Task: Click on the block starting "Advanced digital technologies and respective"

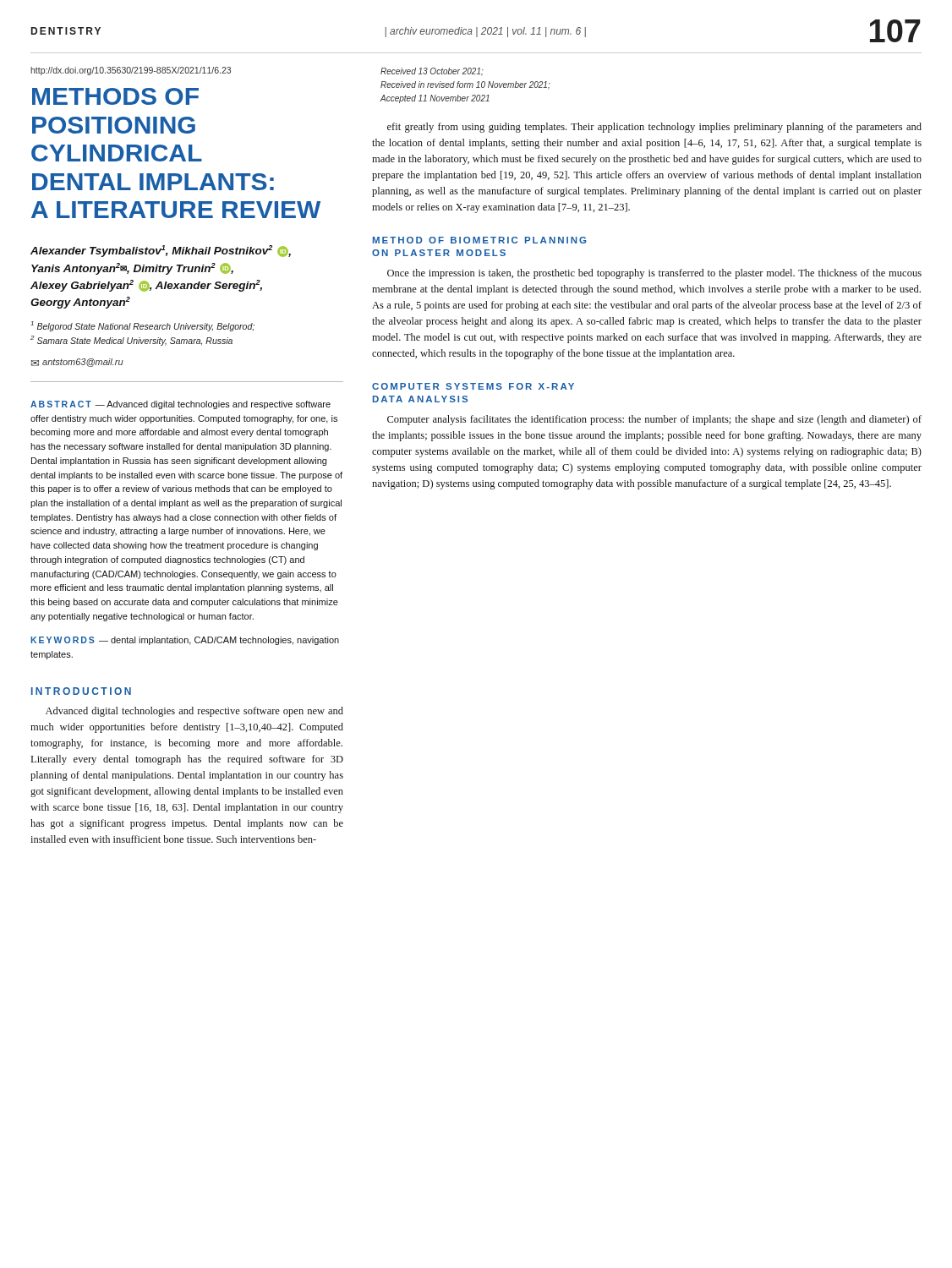Action: point(187,776)
